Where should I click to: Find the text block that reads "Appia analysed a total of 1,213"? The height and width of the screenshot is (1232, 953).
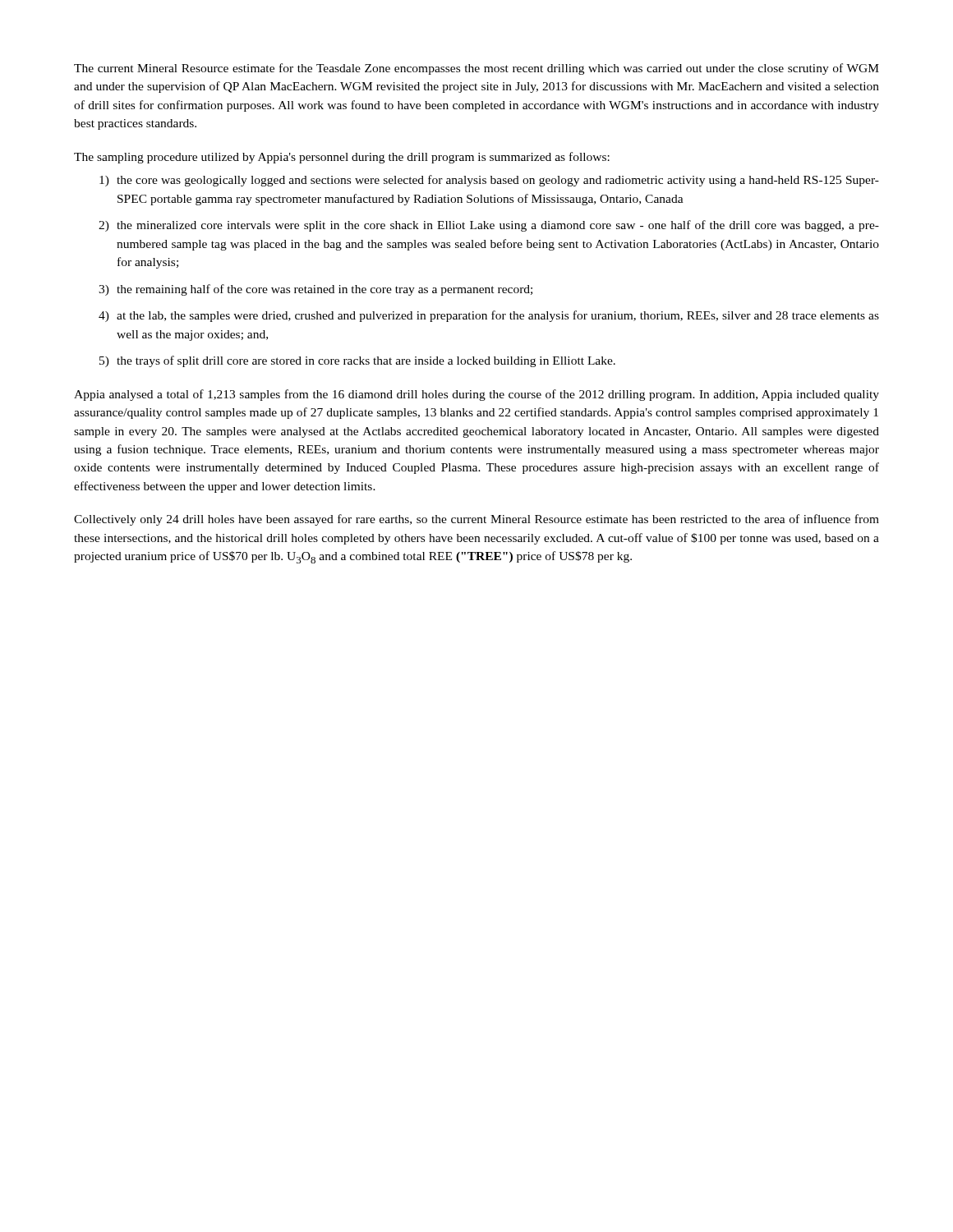pyautogui.click(x=476, y=440)
